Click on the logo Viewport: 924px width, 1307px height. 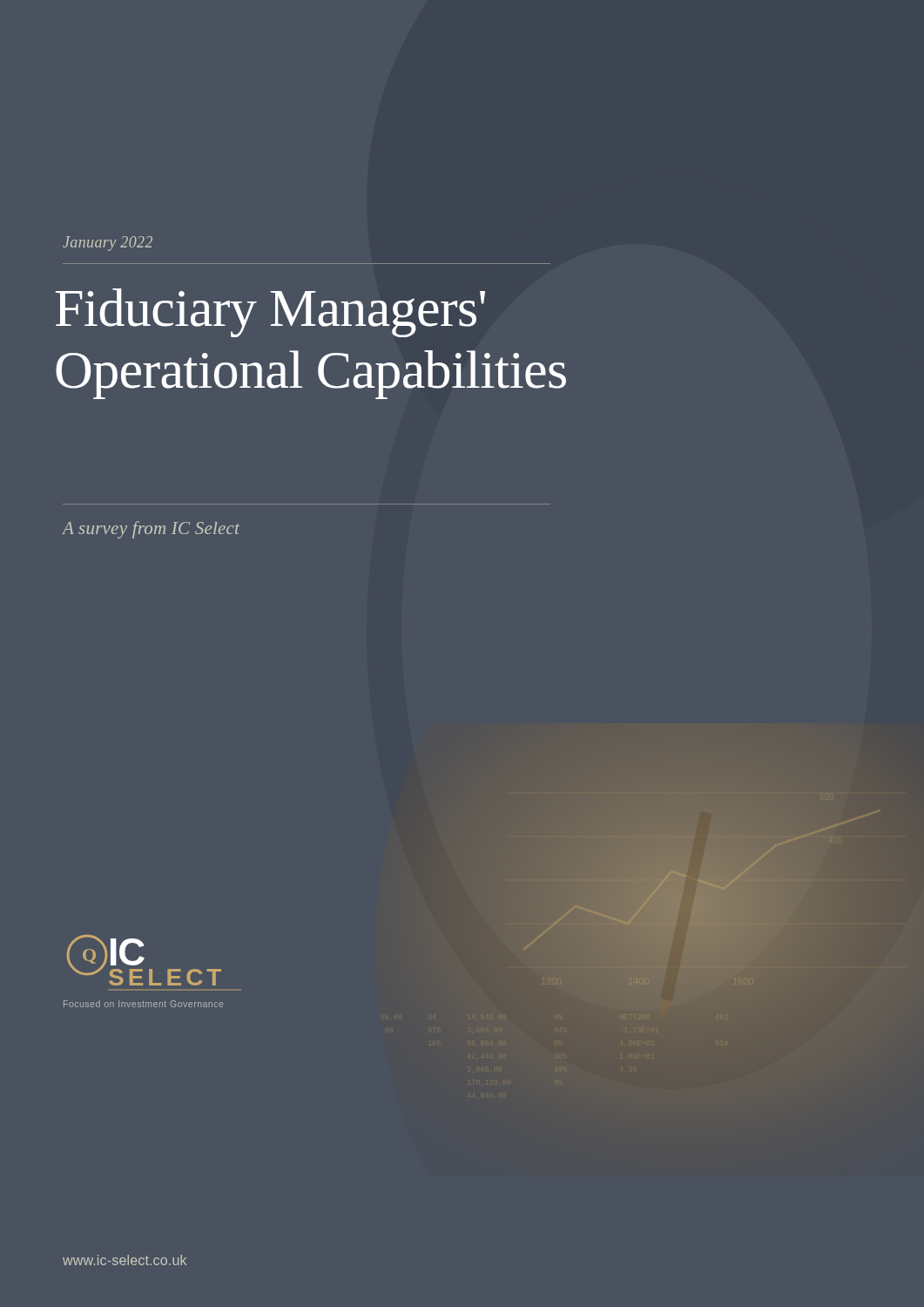click(159, 980)
